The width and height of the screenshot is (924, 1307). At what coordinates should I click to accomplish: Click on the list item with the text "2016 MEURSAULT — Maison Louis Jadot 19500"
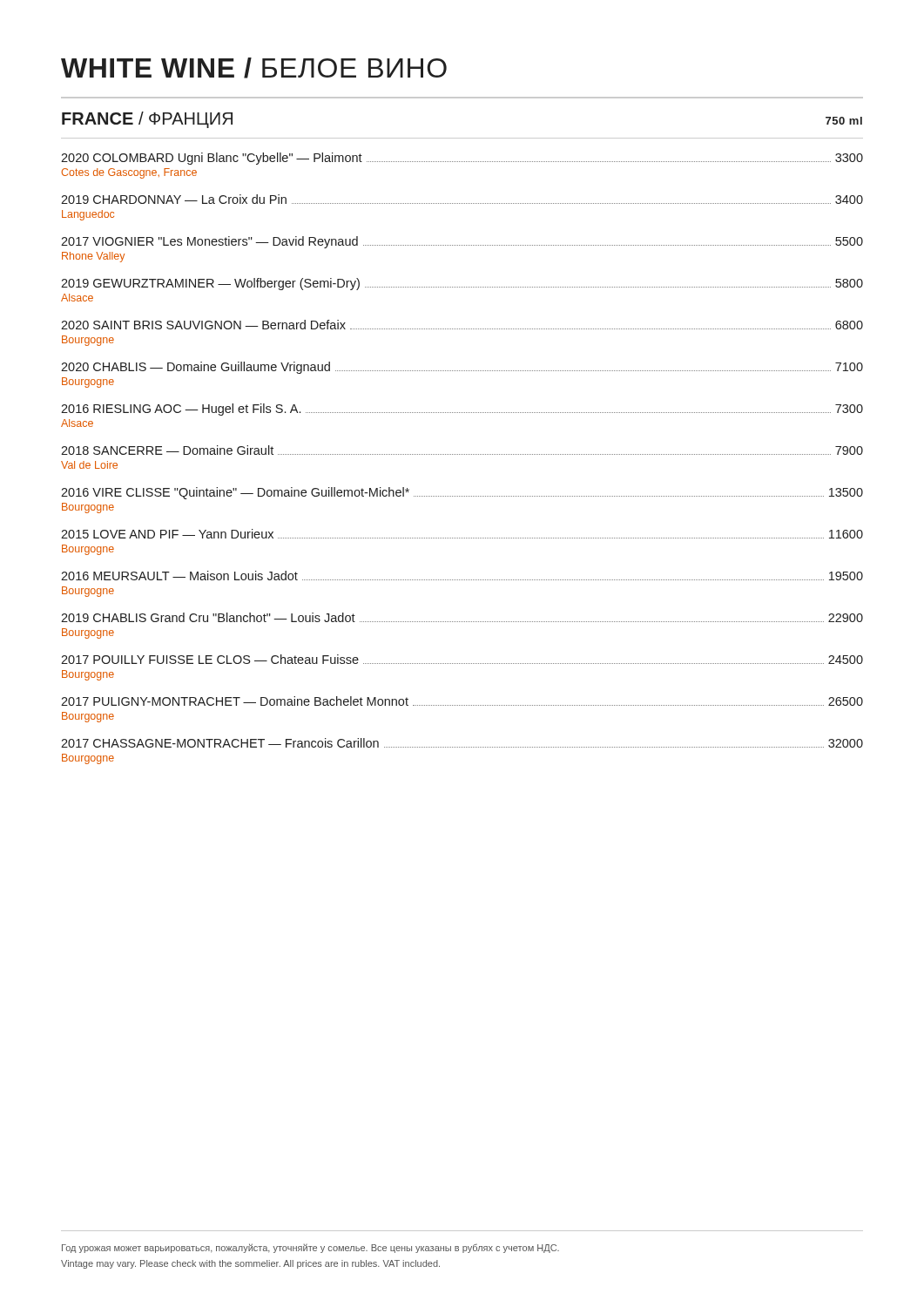click(462, 576)
